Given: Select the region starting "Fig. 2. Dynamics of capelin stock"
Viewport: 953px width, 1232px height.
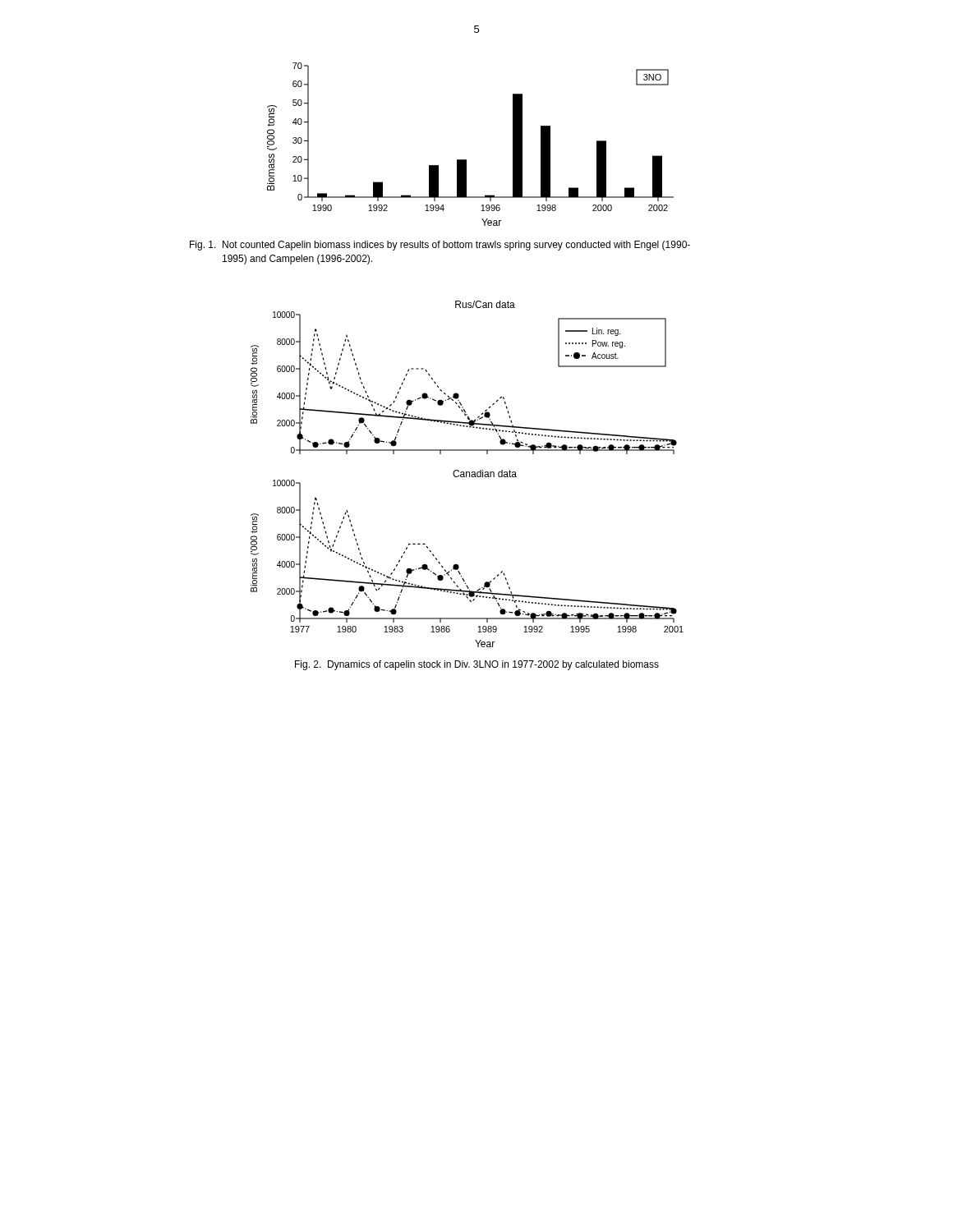Looking at the screenshot, I should point(476,664).
